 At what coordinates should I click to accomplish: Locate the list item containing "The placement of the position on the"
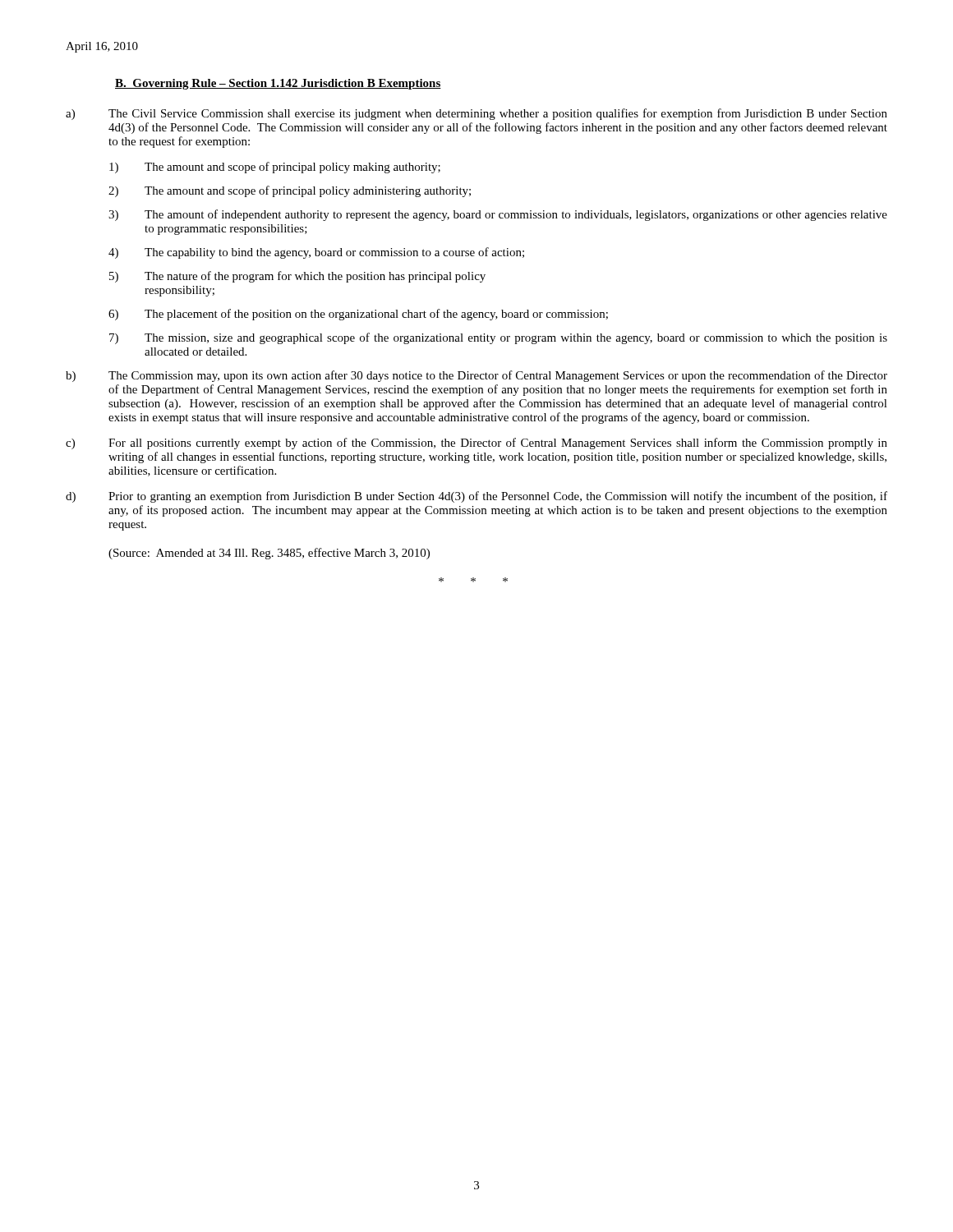[x=377, y=314]
